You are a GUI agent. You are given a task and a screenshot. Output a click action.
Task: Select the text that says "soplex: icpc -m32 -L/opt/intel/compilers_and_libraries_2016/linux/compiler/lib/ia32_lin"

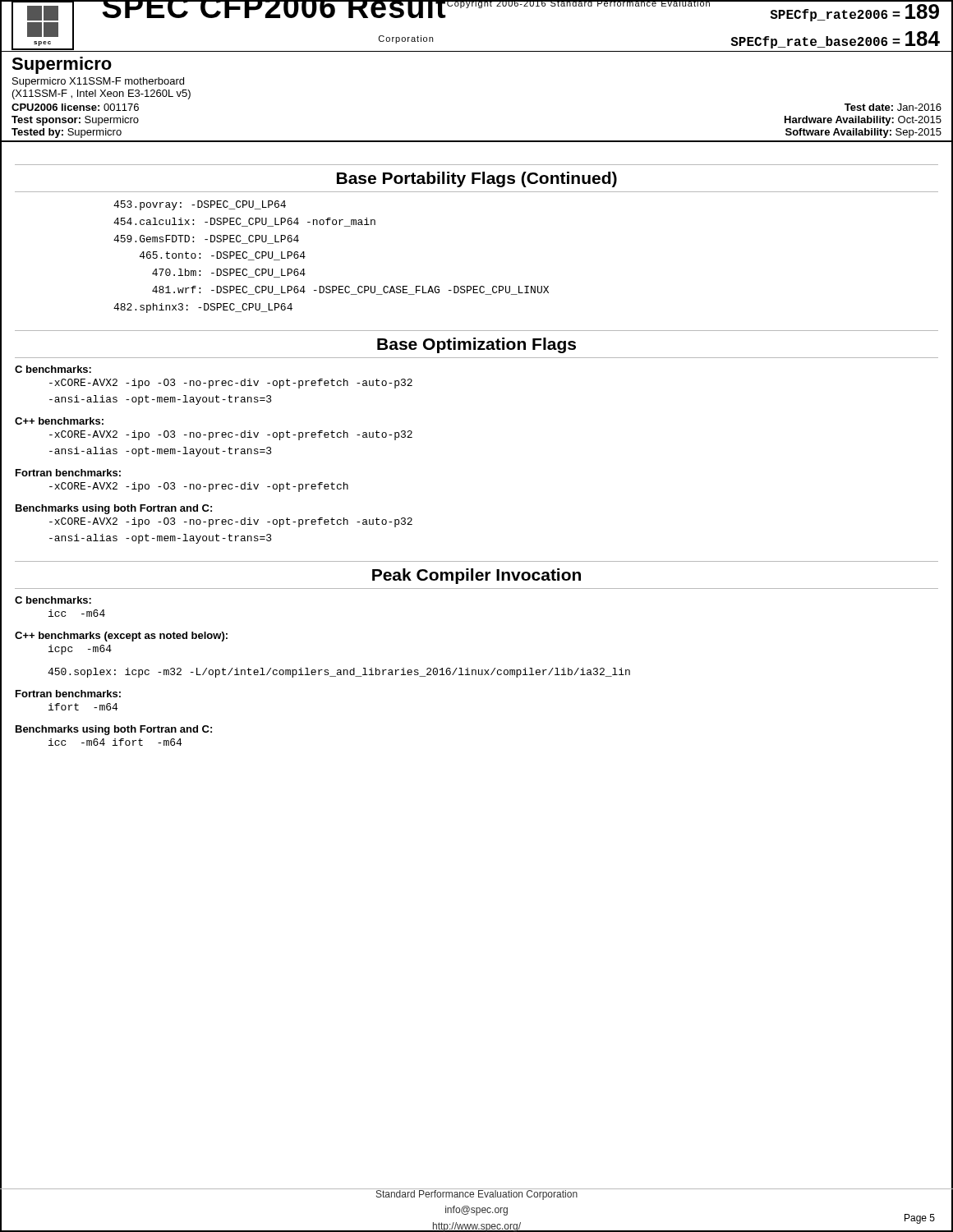(x=339, y=672)
